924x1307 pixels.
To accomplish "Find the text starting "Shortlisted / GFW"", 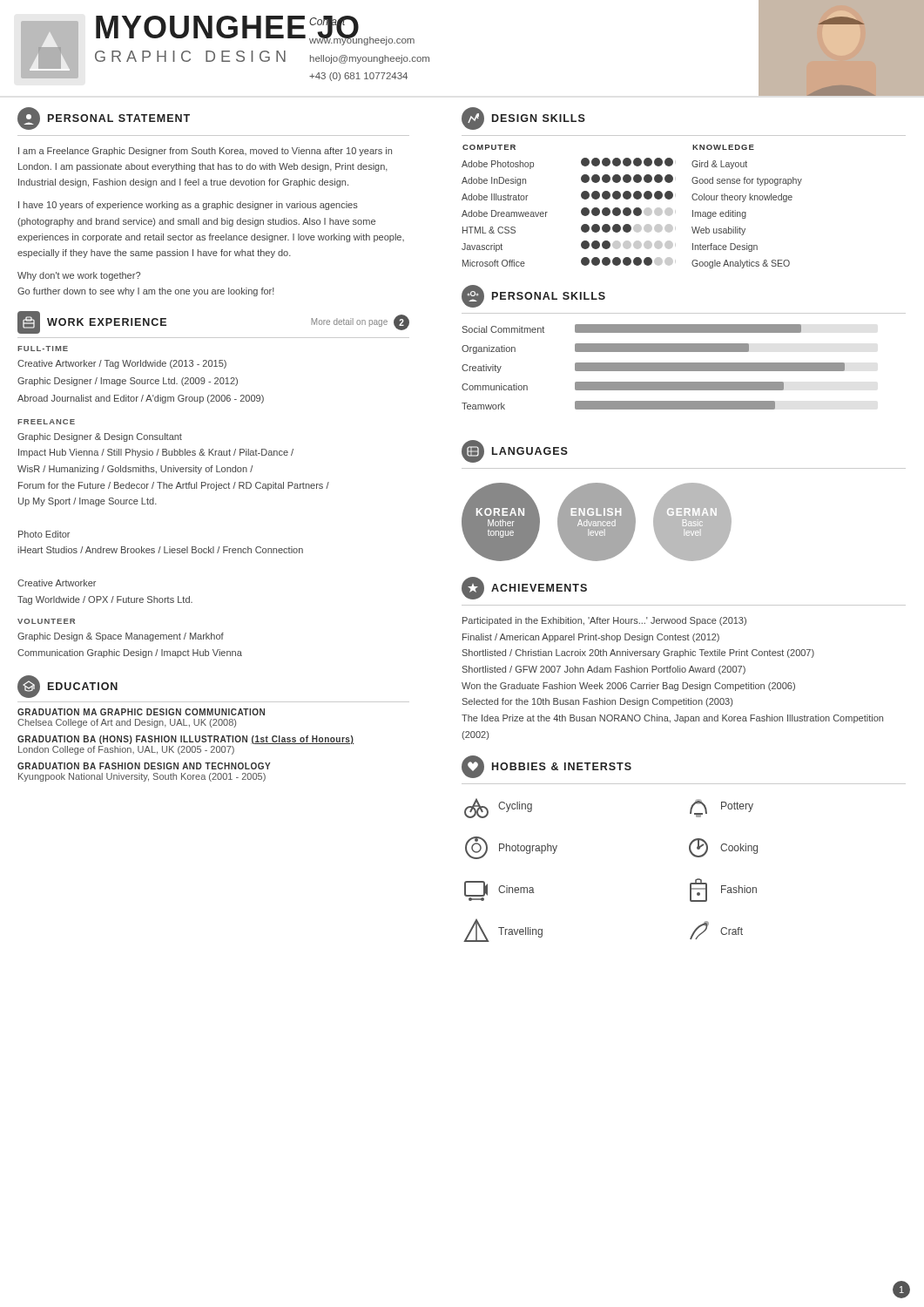I will 604,669.
